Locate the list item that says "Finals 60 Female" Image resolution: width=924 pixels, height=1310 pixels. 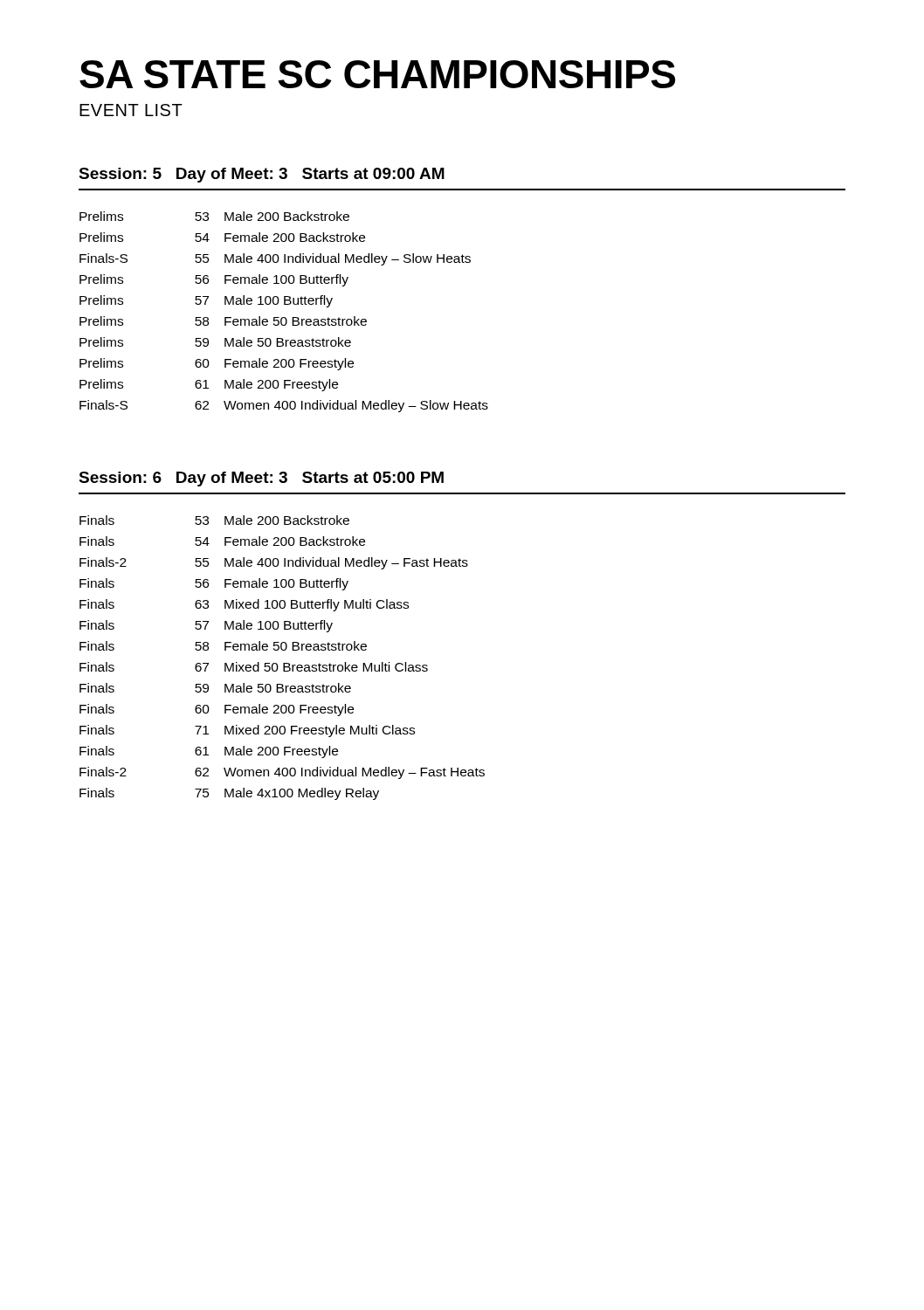[x=92, y=710]
